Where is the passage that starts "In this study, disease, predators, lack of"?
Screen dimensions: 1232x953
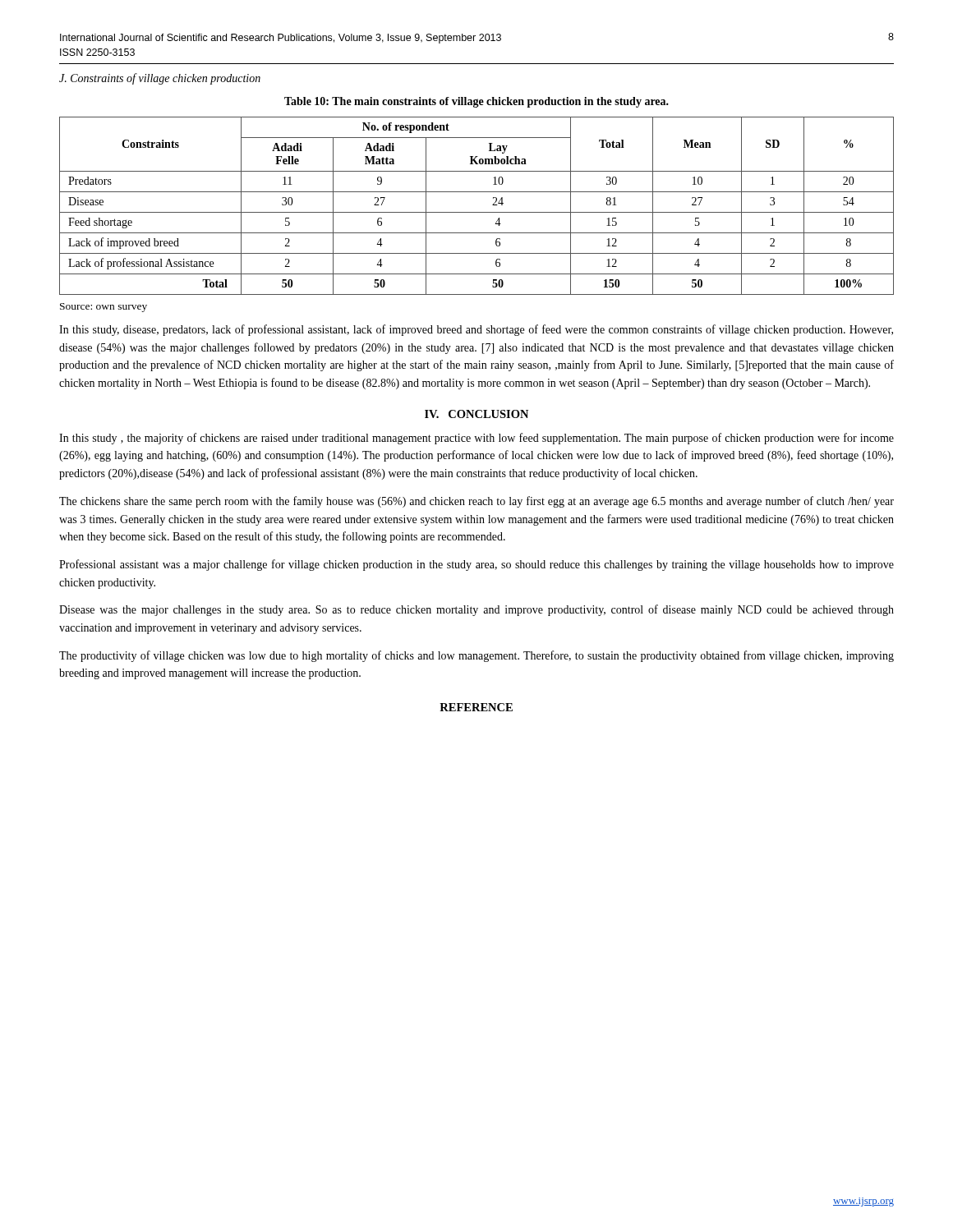476,356
